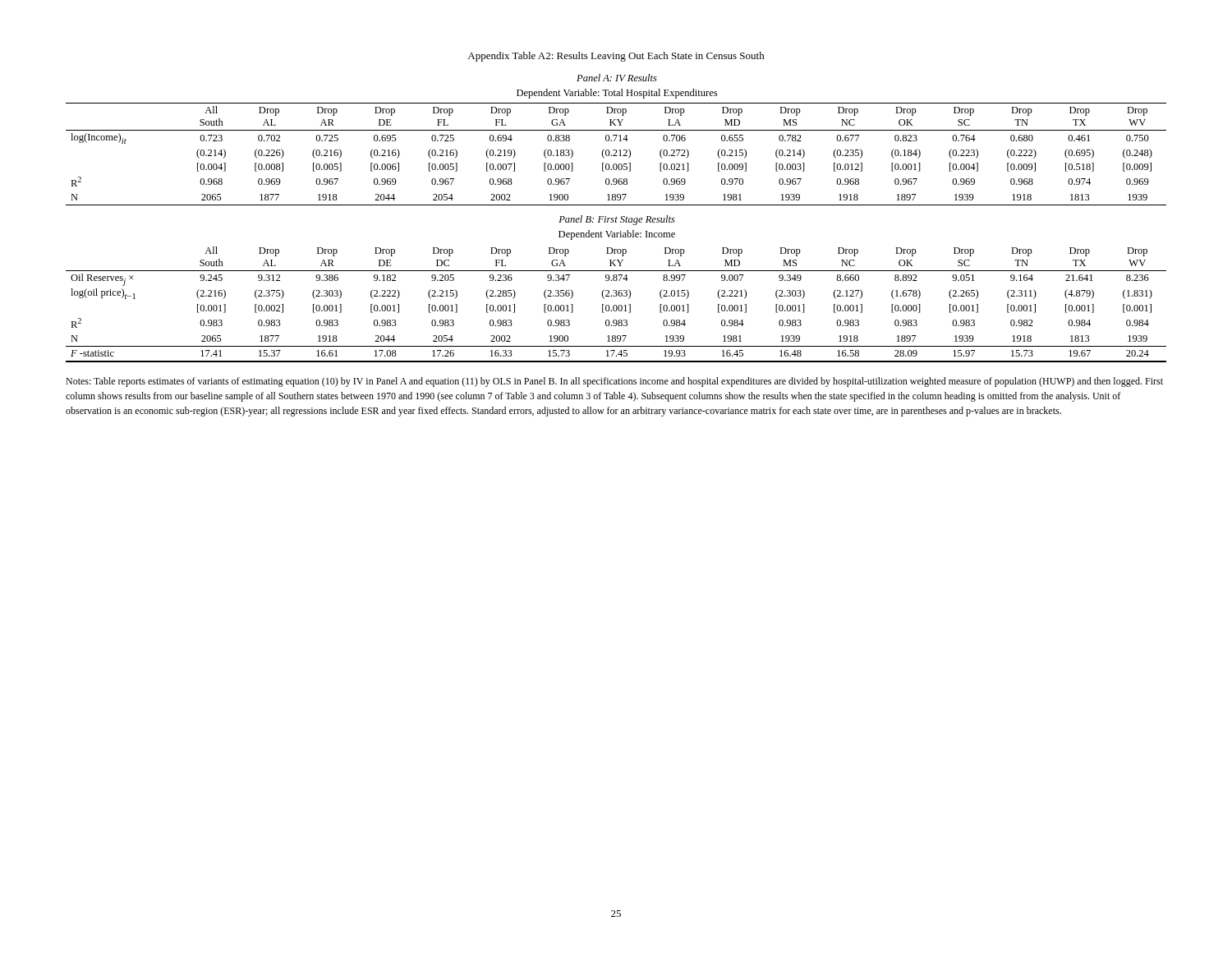The width and height of the screenshot is (1232, 953).
Task: Click on the region starting "Notes: Table reports estimates of variants of estimating"
Action: [614, 396]
